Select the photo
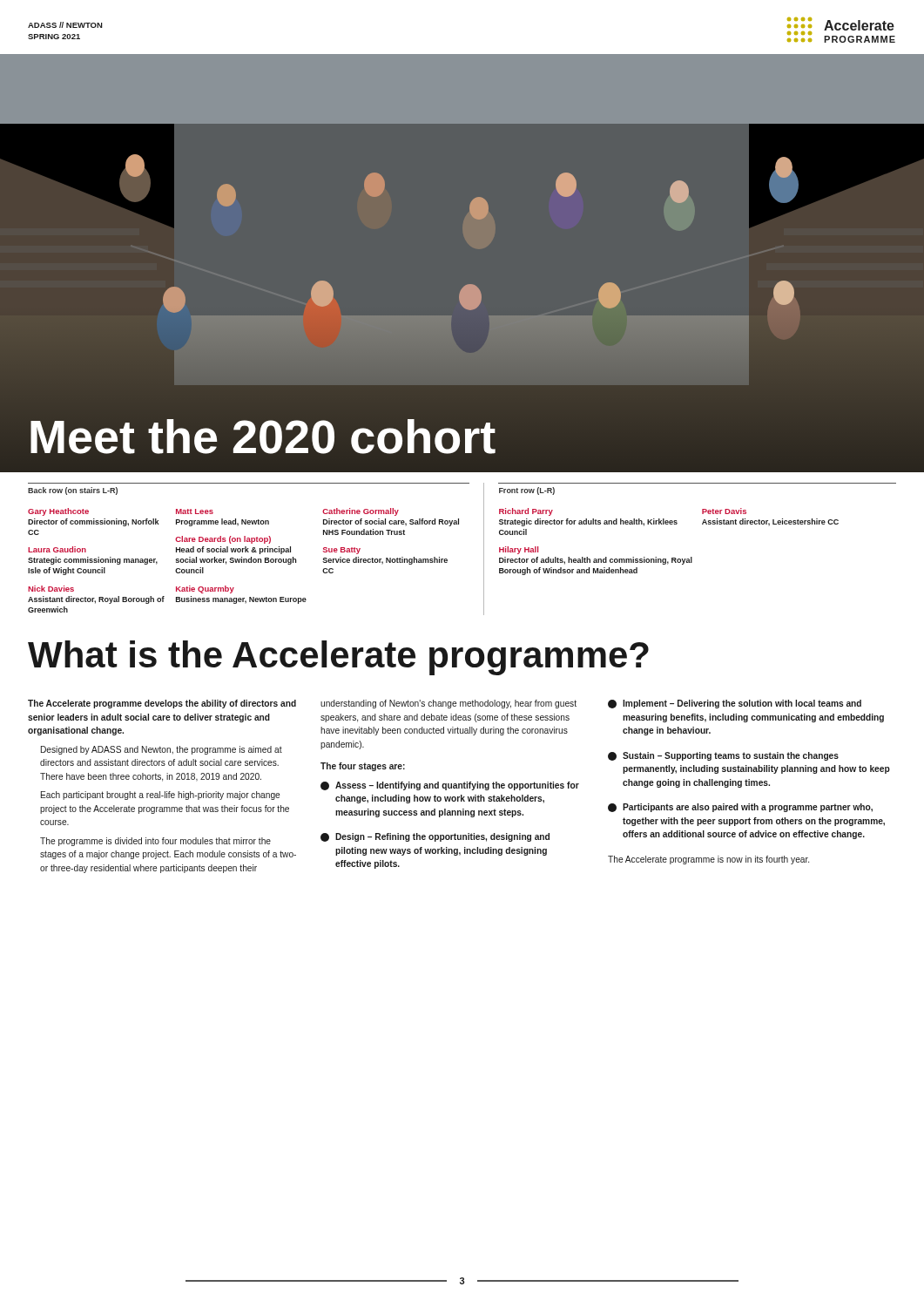The width and height of the screenshot is (924, 1307). pos(462,263)
